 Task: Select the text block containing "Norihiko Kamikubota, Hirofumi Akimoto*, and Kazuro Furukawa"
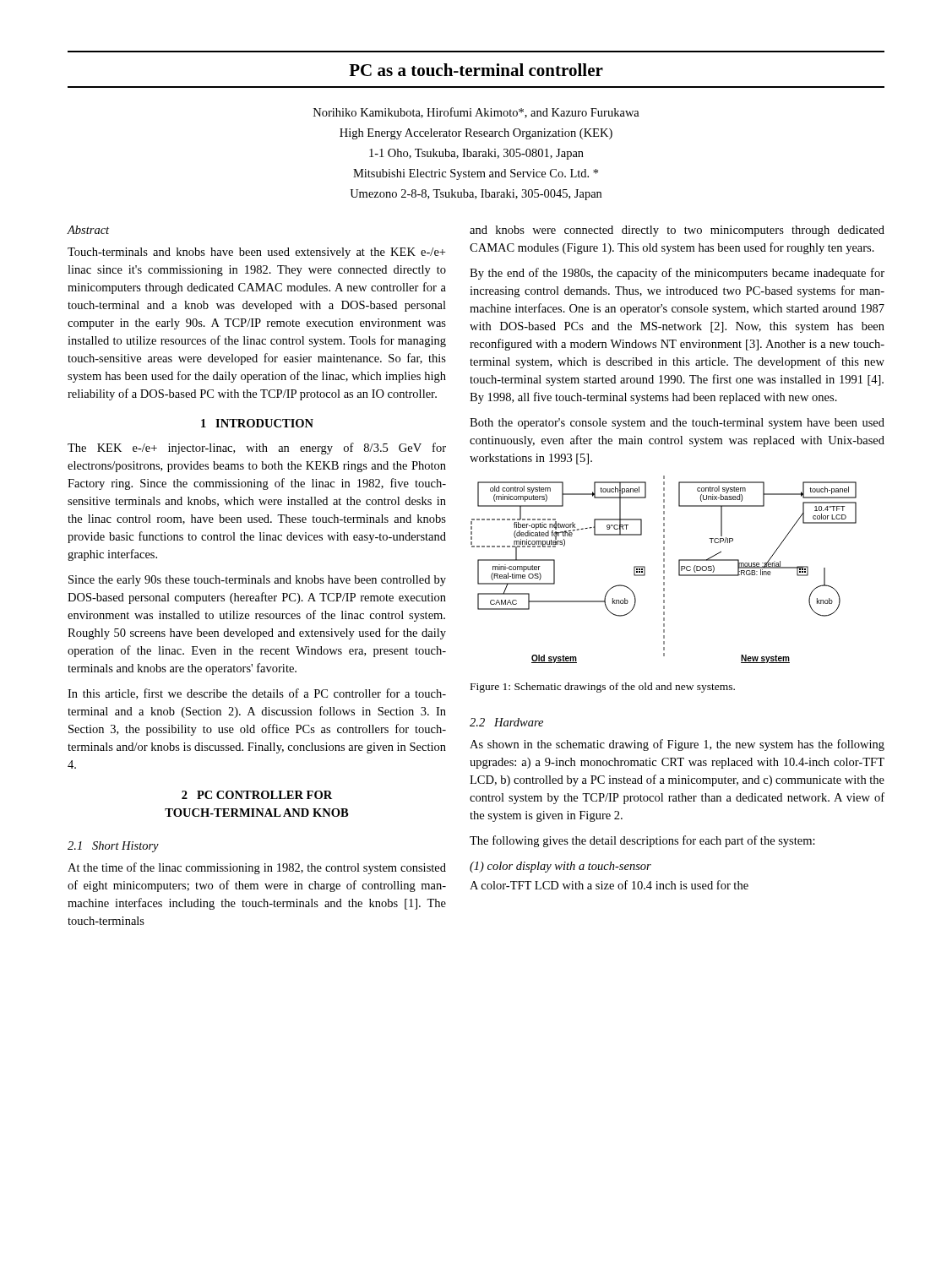coord(476,153)
